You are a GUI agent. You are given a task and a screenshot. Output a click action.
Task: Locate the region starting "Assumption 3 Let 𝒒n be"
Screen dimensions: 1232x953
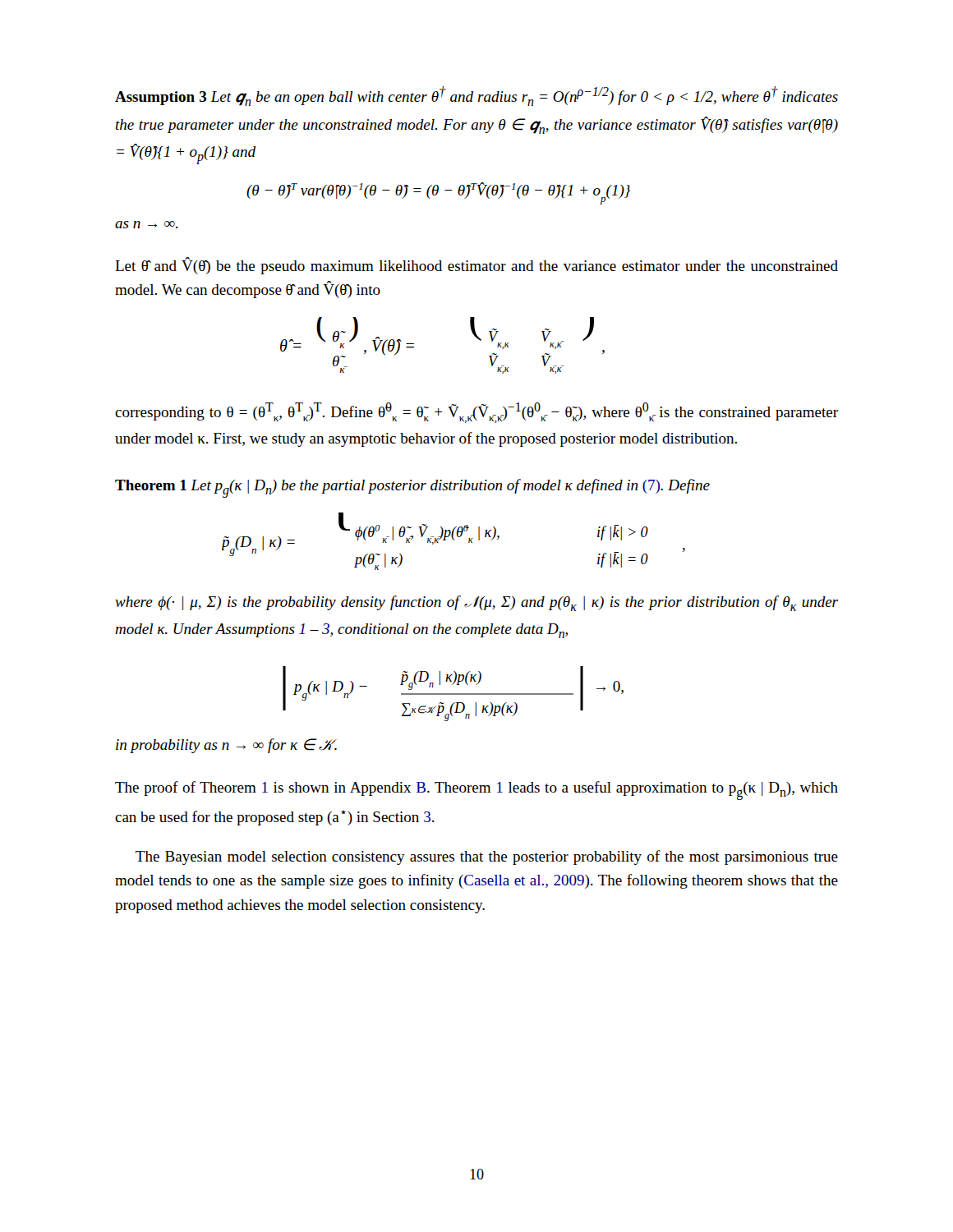click(x=476, y=96)
